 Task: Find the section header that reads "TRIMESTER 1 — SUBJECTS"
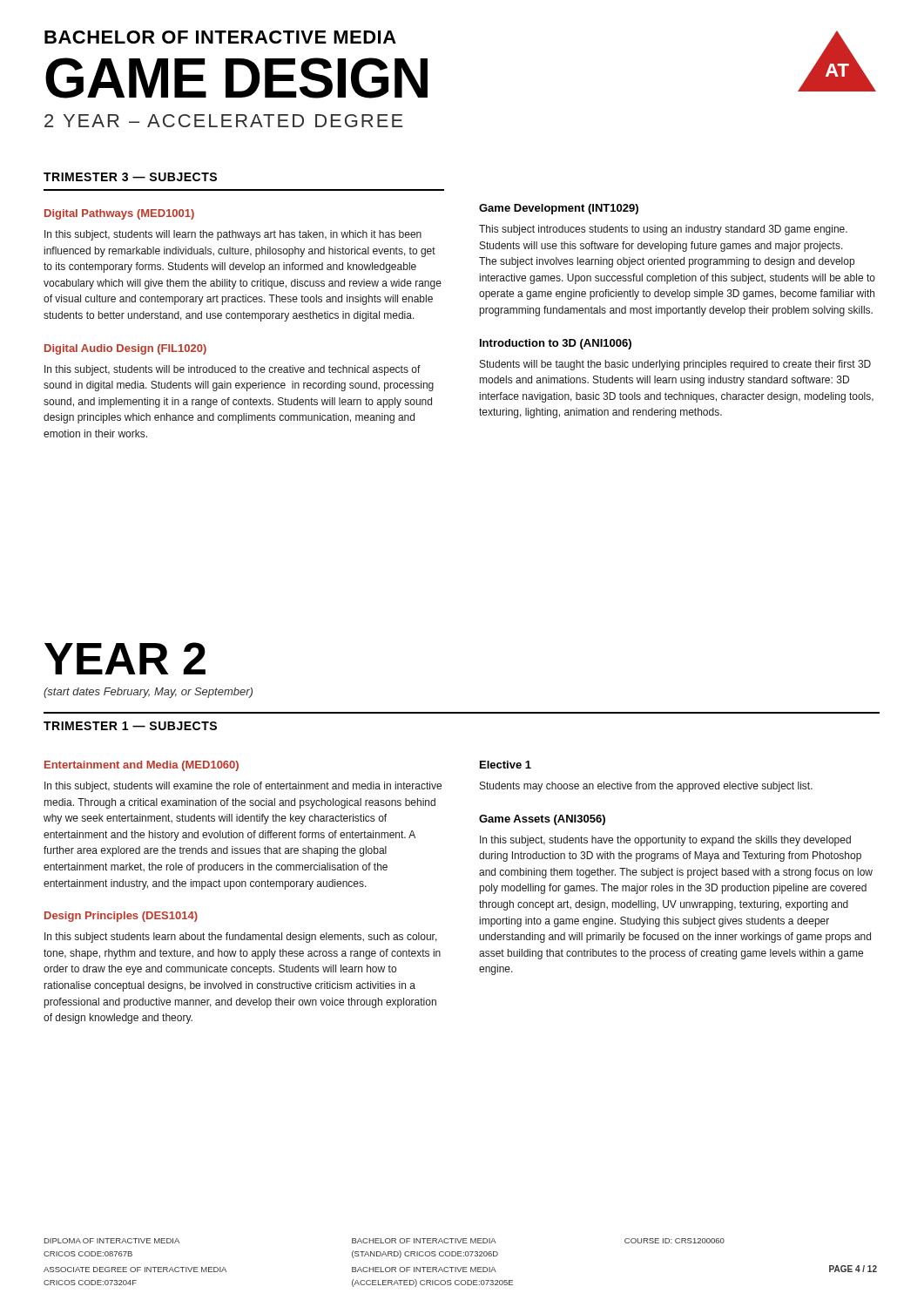tap(130, 726)
